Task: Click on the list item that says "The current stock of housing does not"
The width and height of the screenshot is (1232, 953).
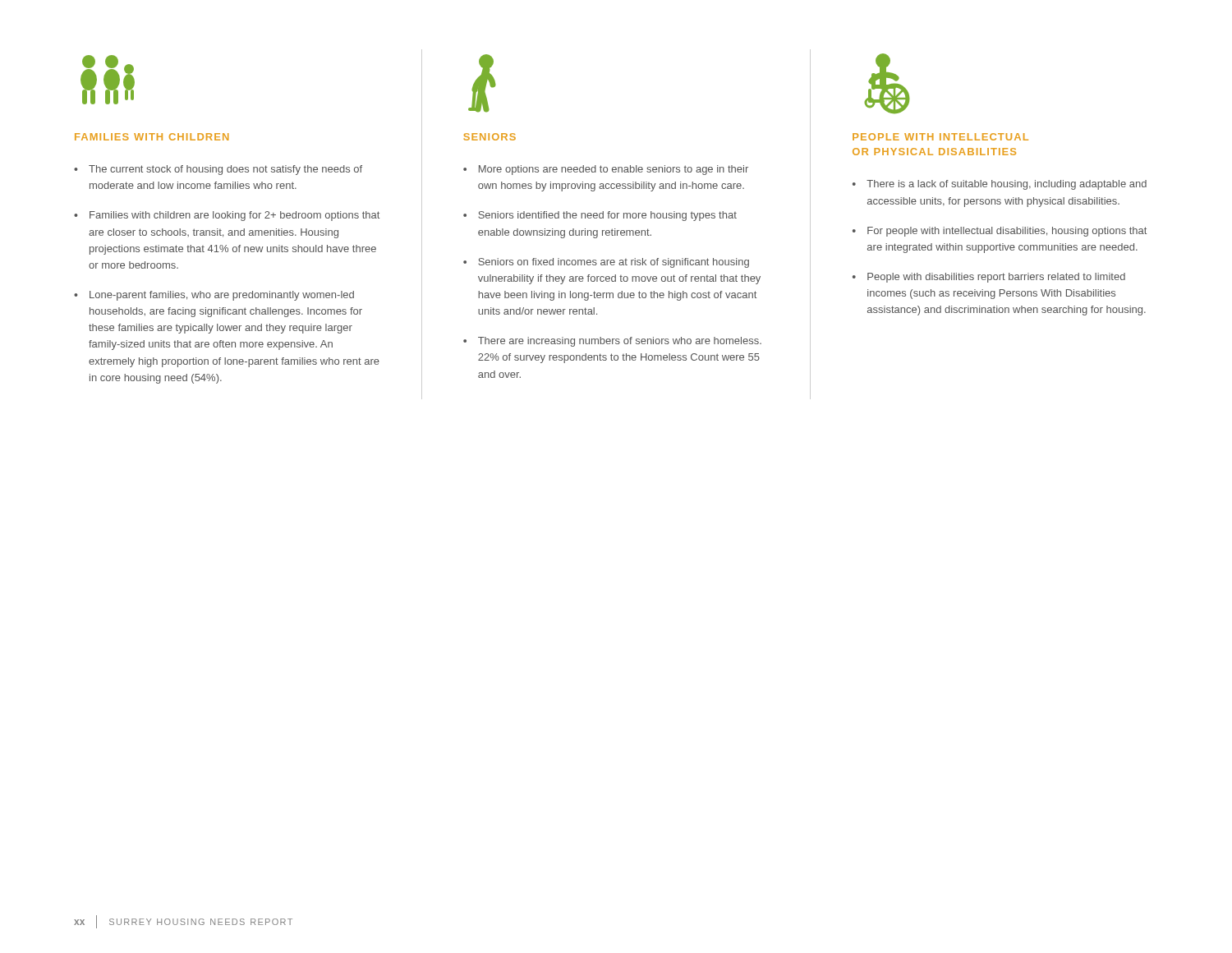Action: [x=226, y=177]
